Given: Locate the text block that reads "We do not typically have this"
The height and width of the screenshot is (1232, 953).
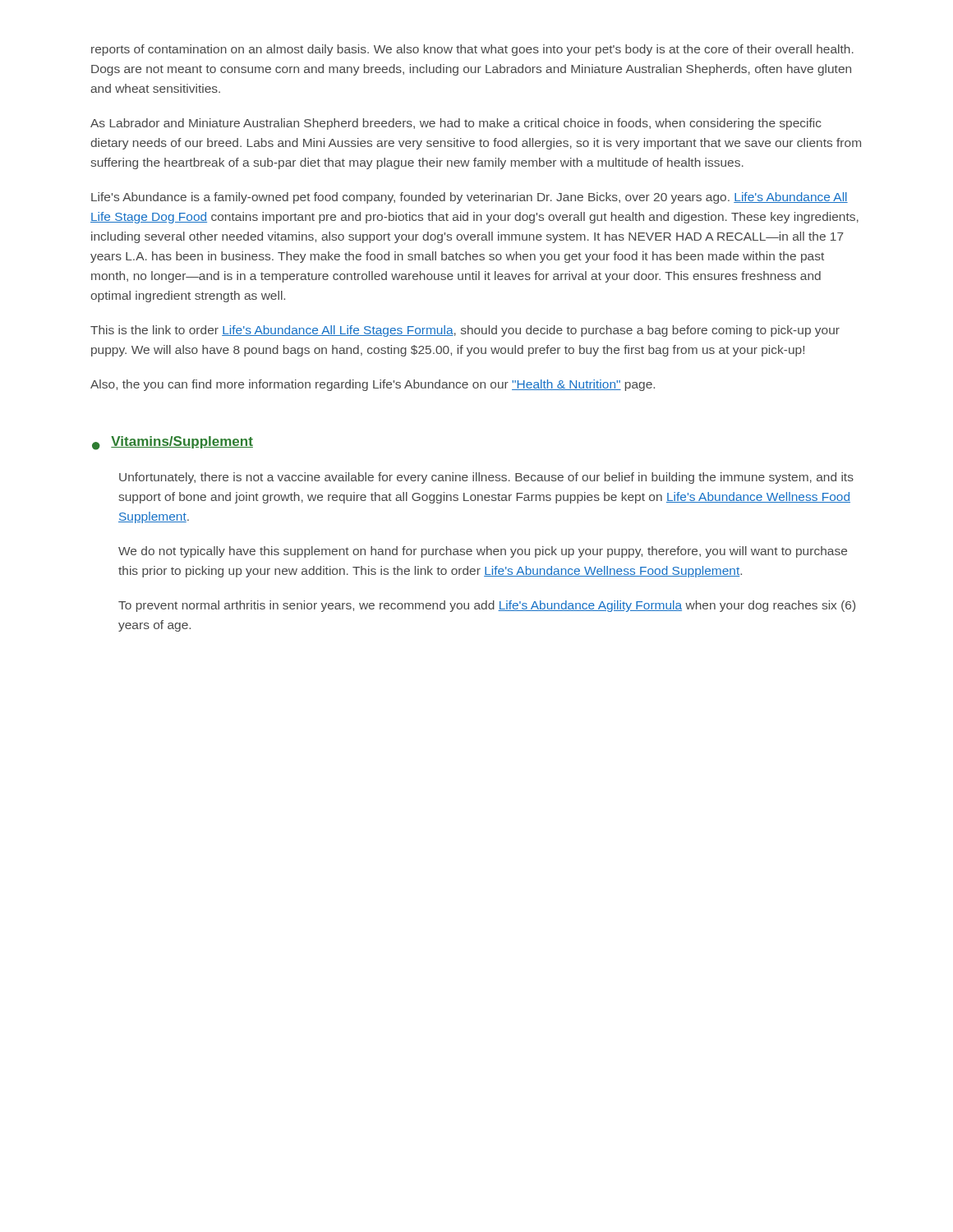Looking at the screenshot, I should tap(483, 561).
